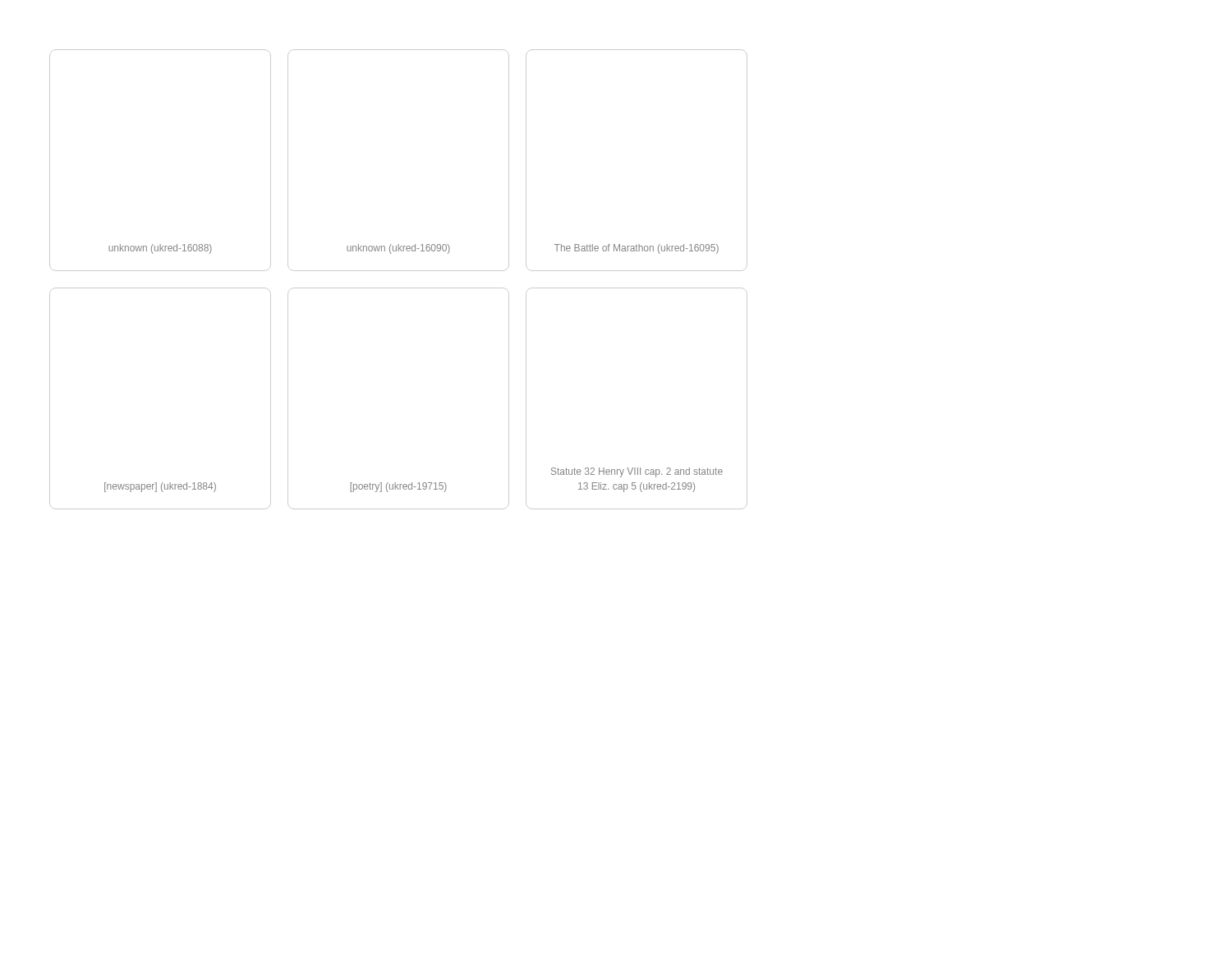Click on the element starting "[newspaper] (ukred-1884)"

tap(160, 486)
